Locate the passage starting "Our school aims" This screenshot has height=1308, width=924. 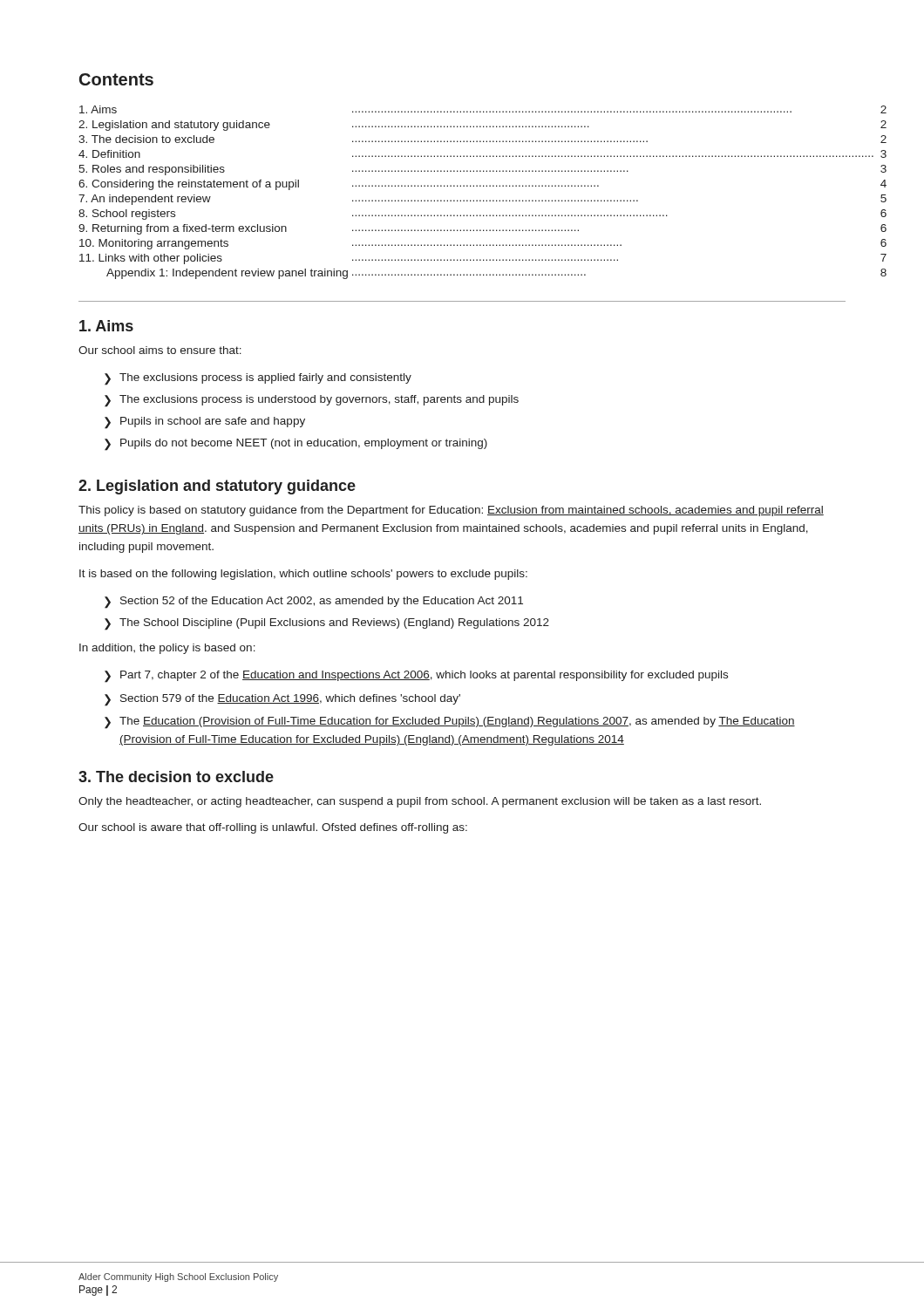tap(160, 350)
